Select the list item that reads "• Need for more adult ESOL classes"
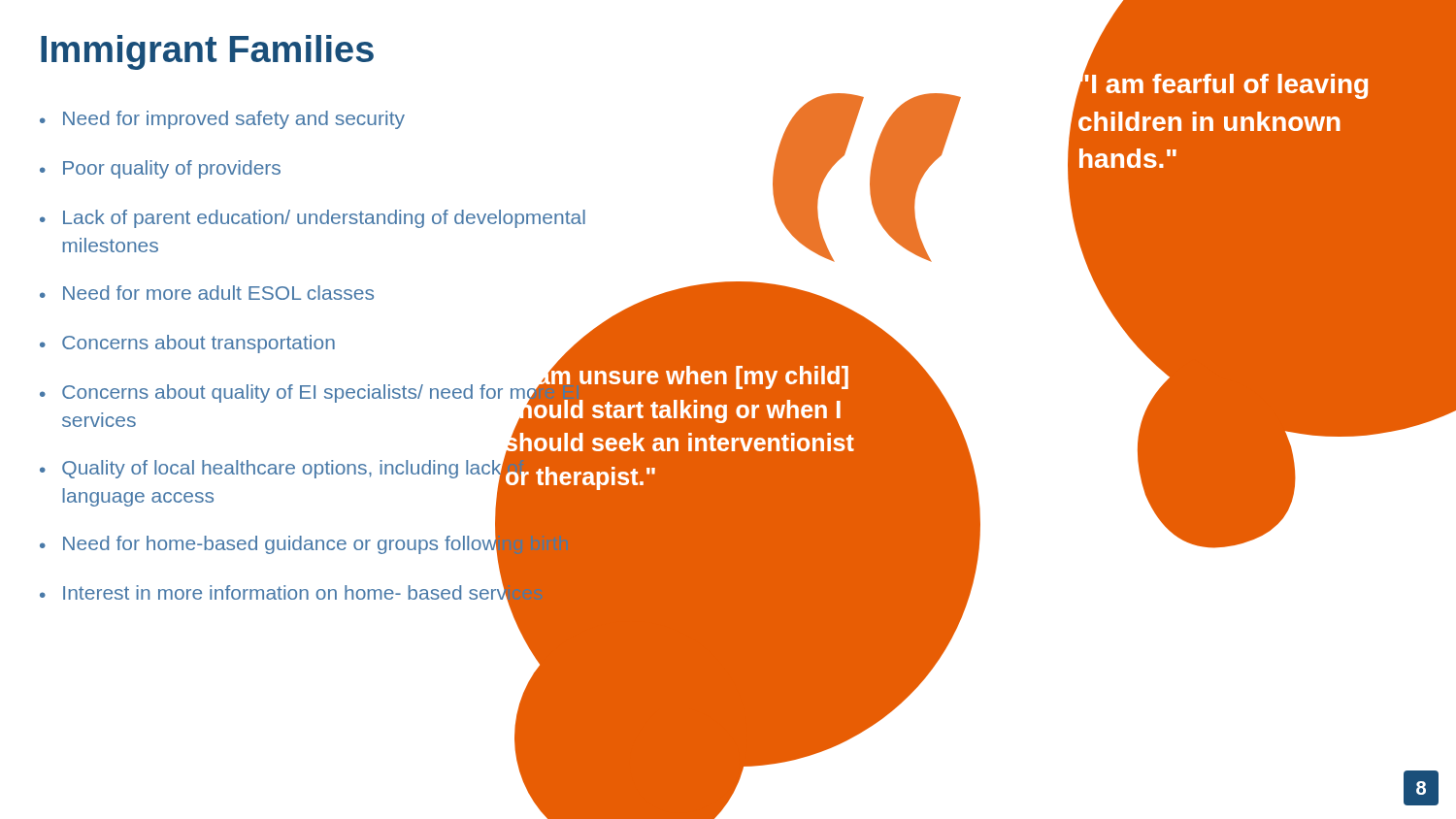Screen dimensions: 819x1456 pyautogui.click(x=207, y=294)
